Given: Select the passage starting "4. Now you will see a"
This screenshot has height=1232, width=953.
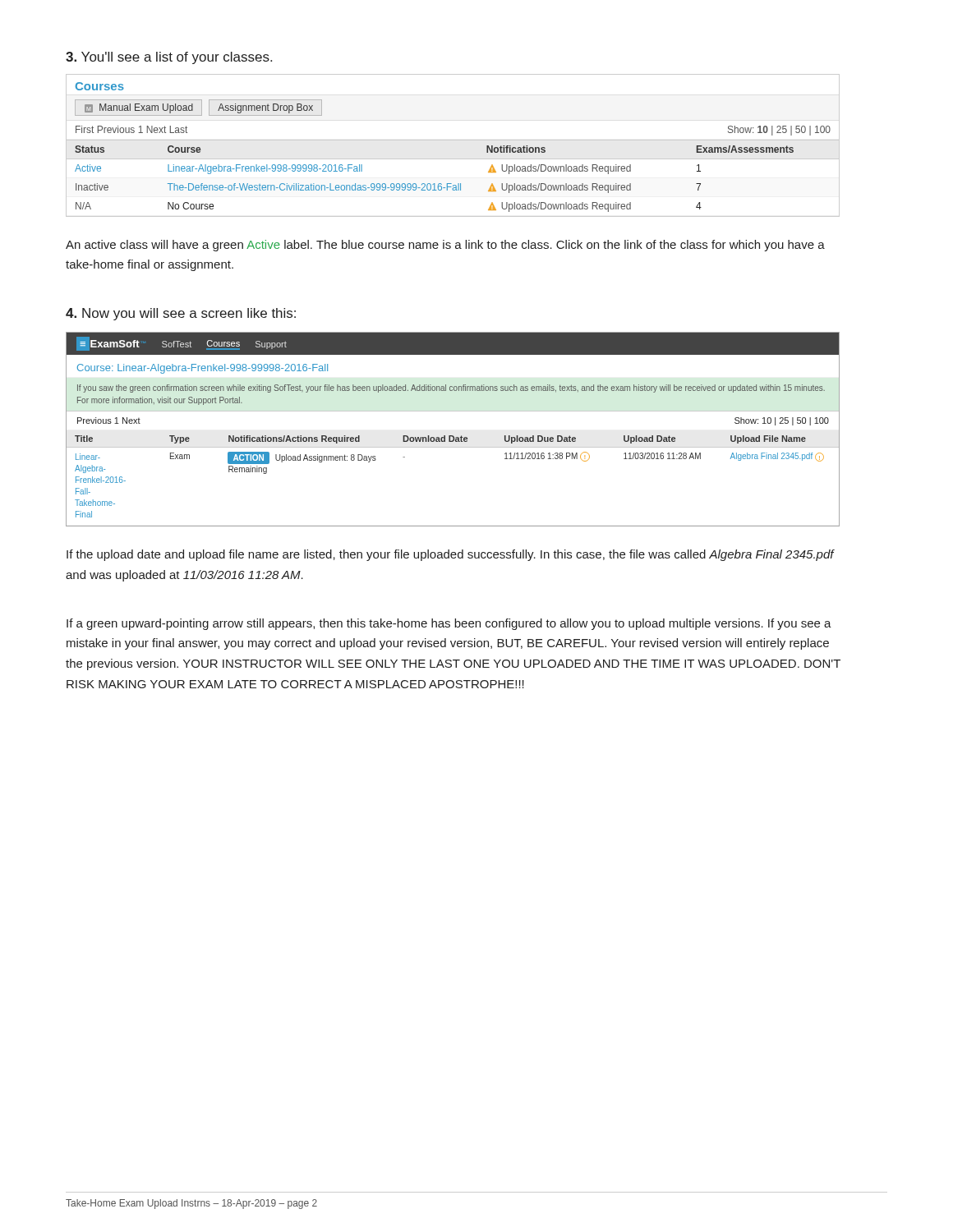Looking at the screenshot, I should (181, 313).
